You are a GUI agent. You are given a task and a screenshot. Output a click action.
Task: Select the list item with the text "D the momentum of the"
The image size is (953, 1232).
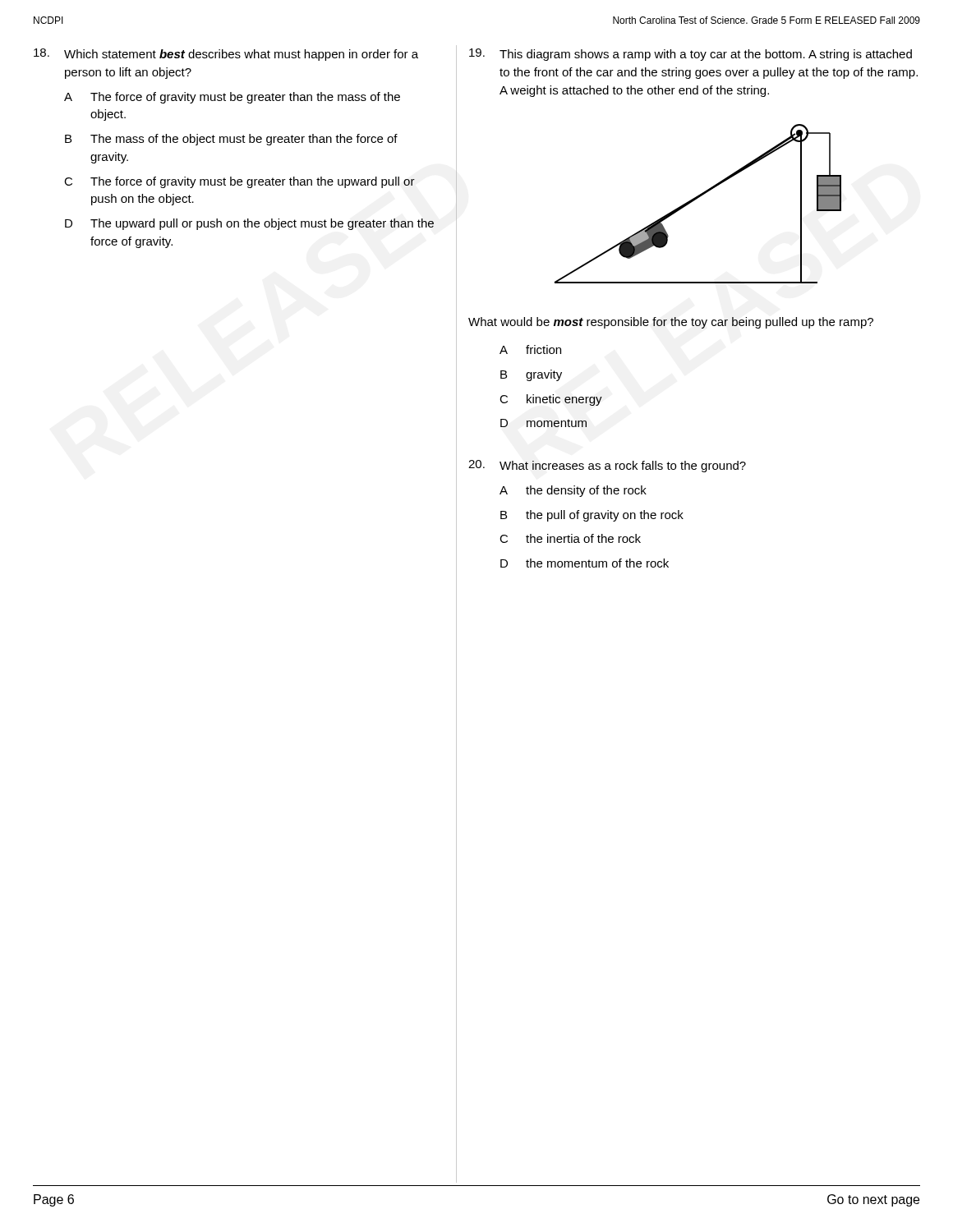click(585, 563)
